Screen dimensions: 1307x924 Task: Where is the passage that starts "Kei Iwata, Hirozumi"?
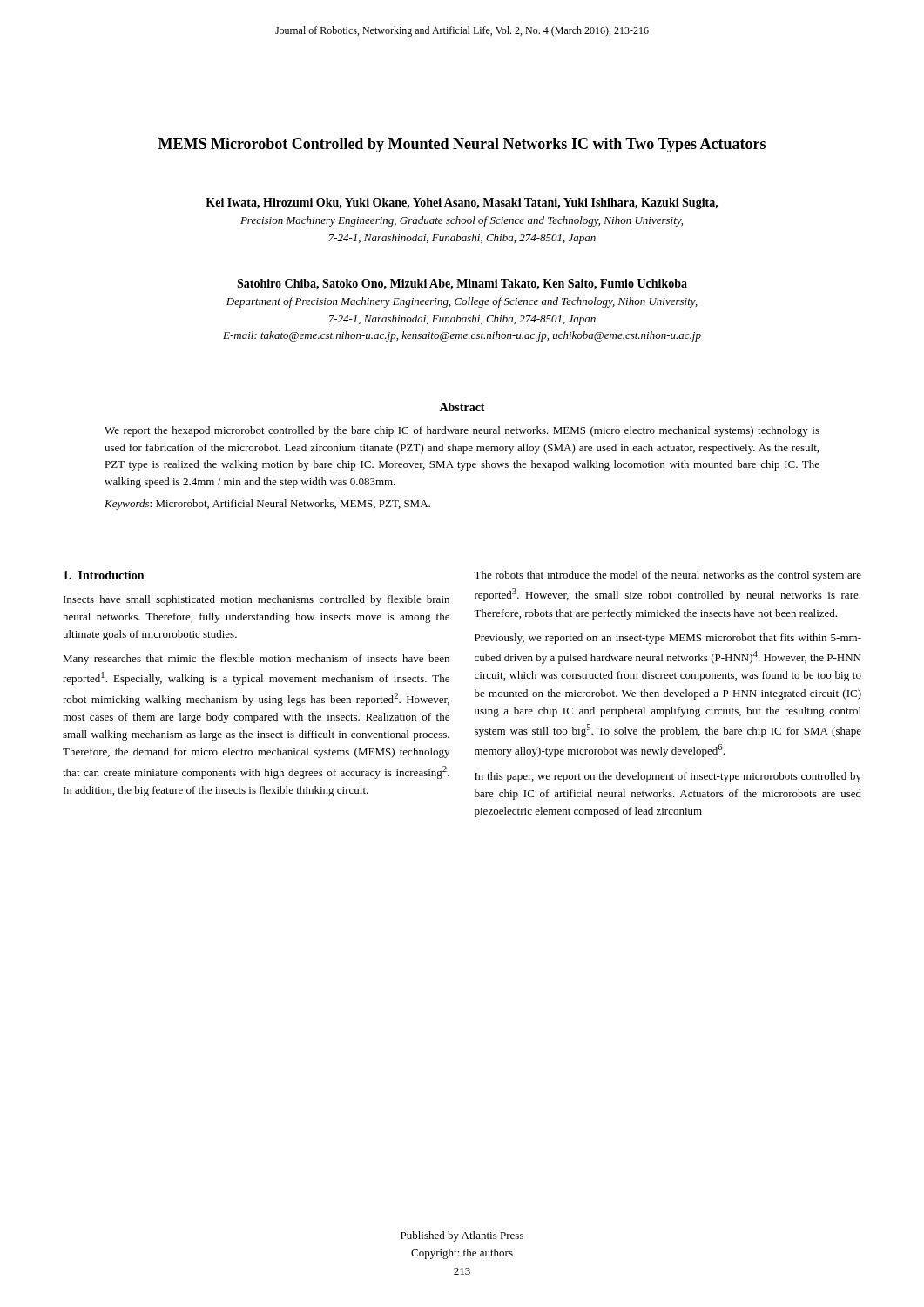tap(462, 221)
